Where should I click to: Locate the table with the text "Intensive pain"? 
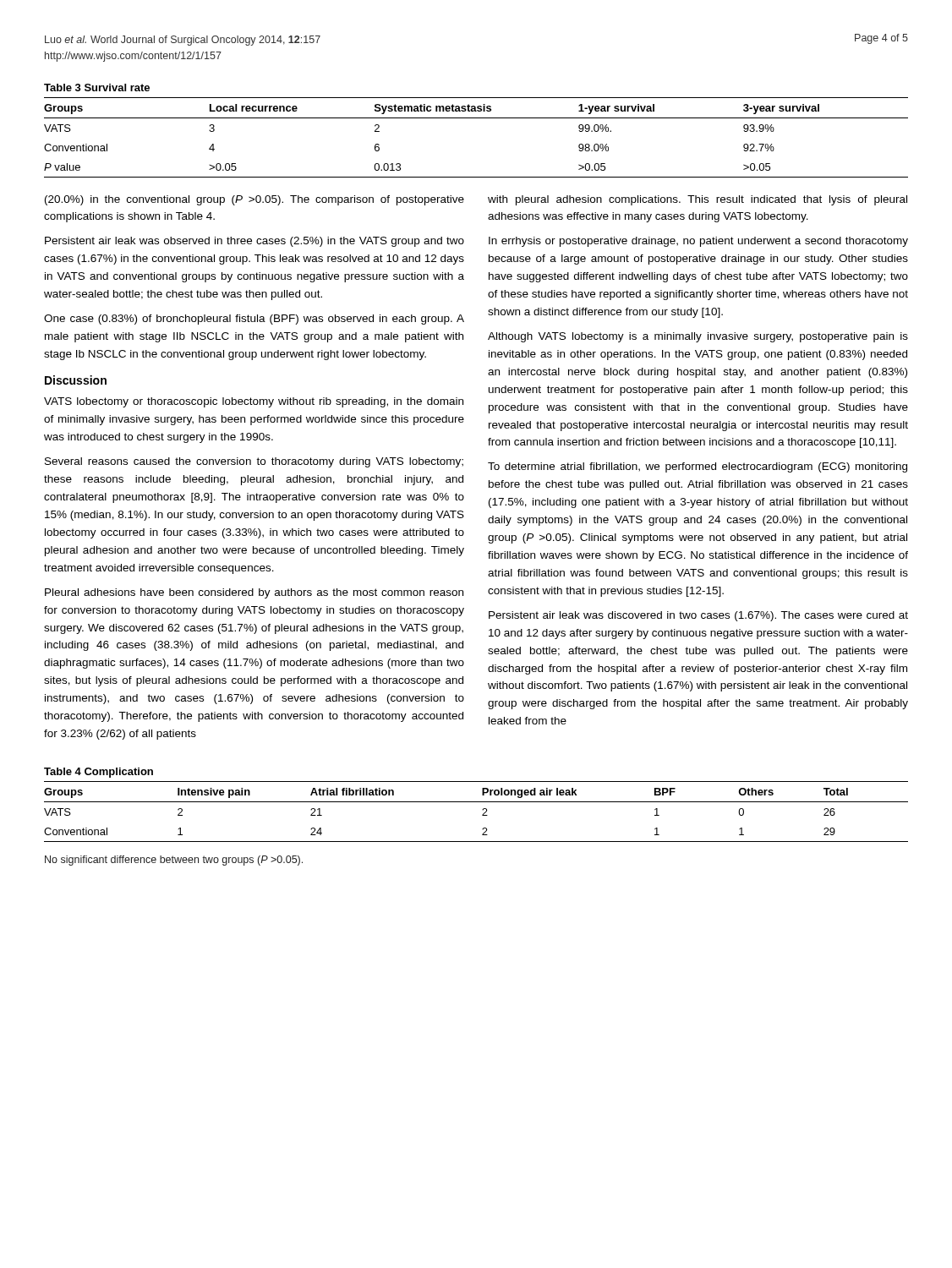[x=476, y=812]
